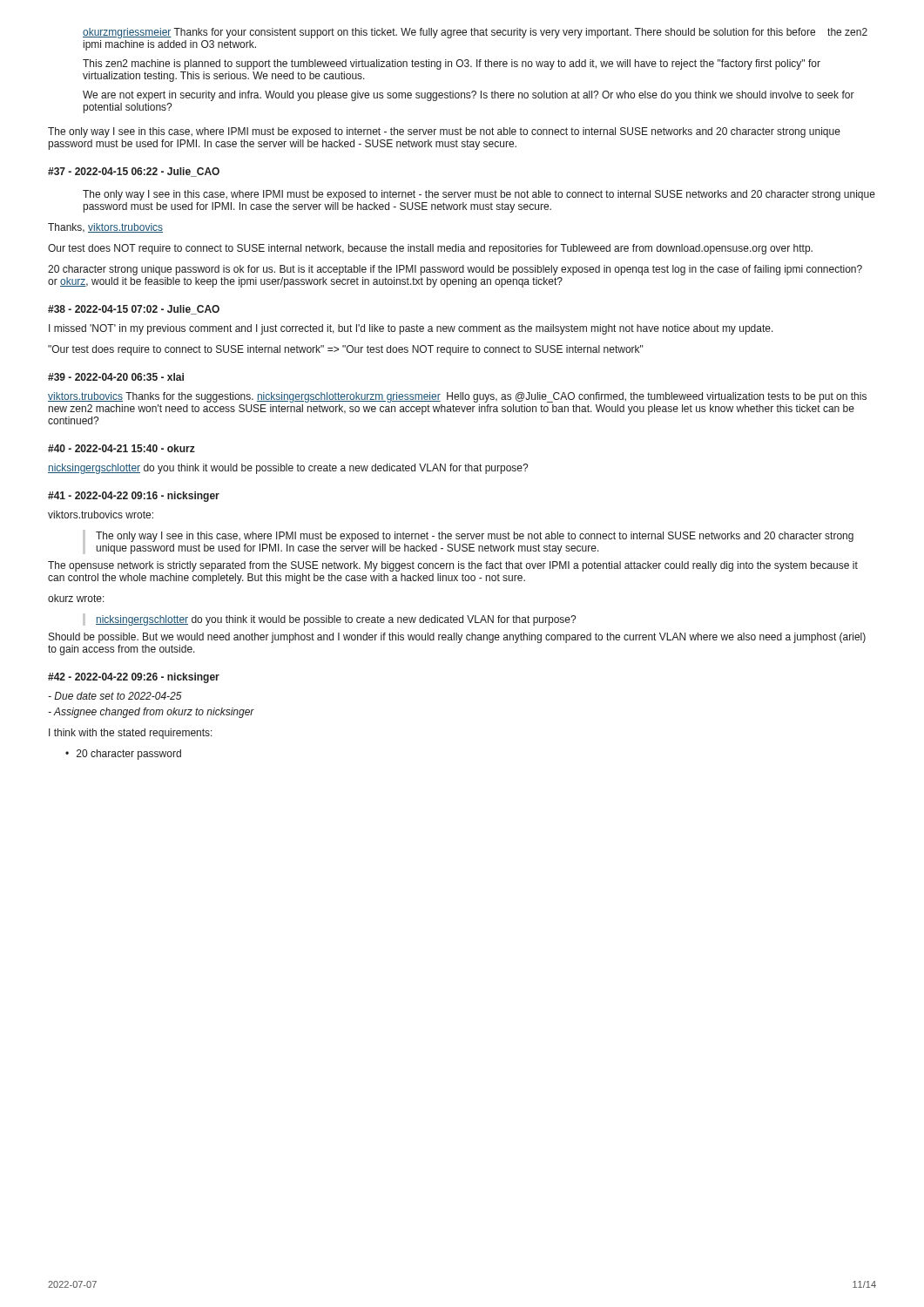The height and width of the screenshot is (1307, 924).
Task: Where does it say "#38 - 2022-04-15 07:02 - Julie_CAO"?
Action: [134, 309]
